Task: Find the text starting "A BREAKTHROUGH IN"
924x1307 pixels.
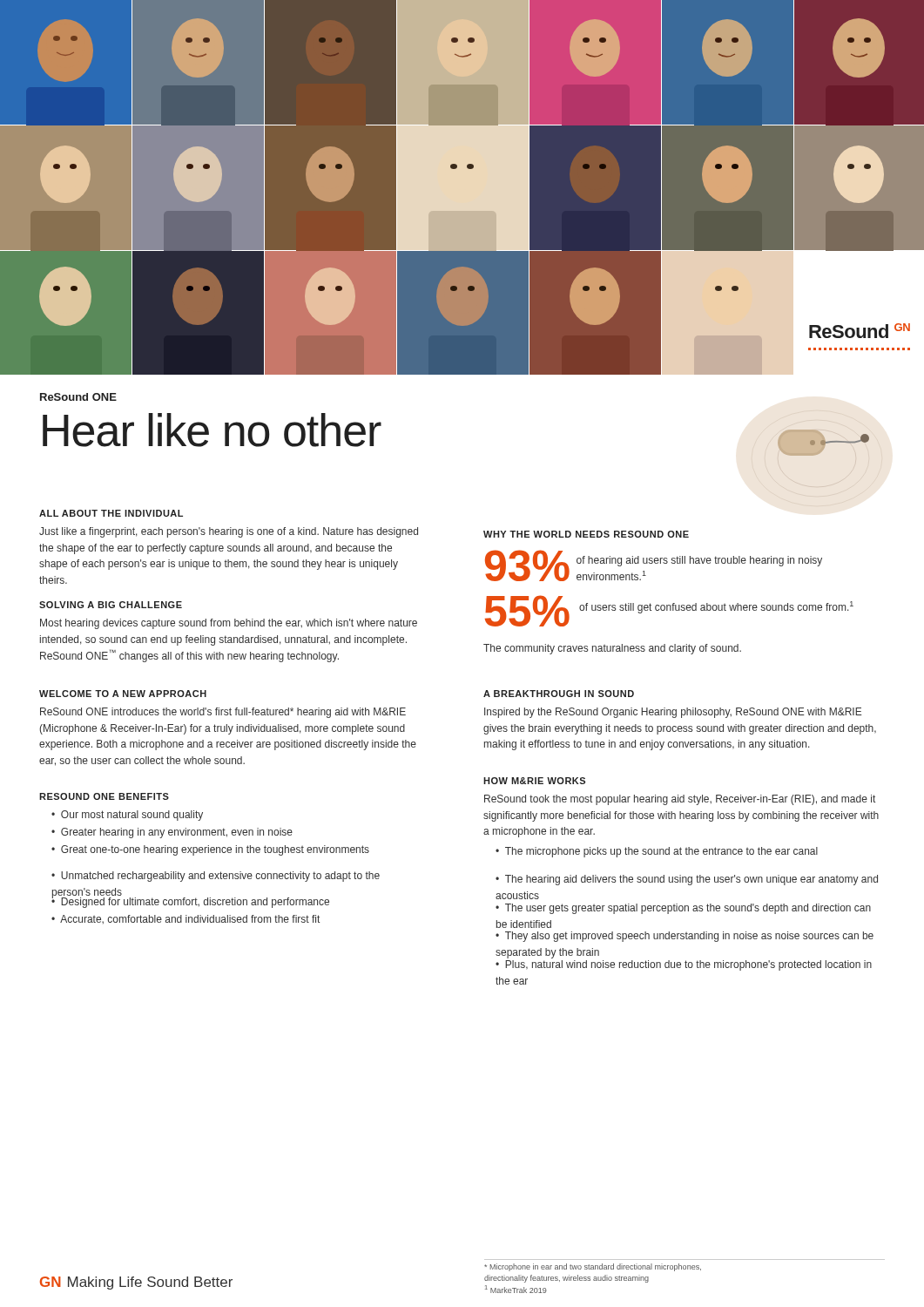Action: point(559,694)
